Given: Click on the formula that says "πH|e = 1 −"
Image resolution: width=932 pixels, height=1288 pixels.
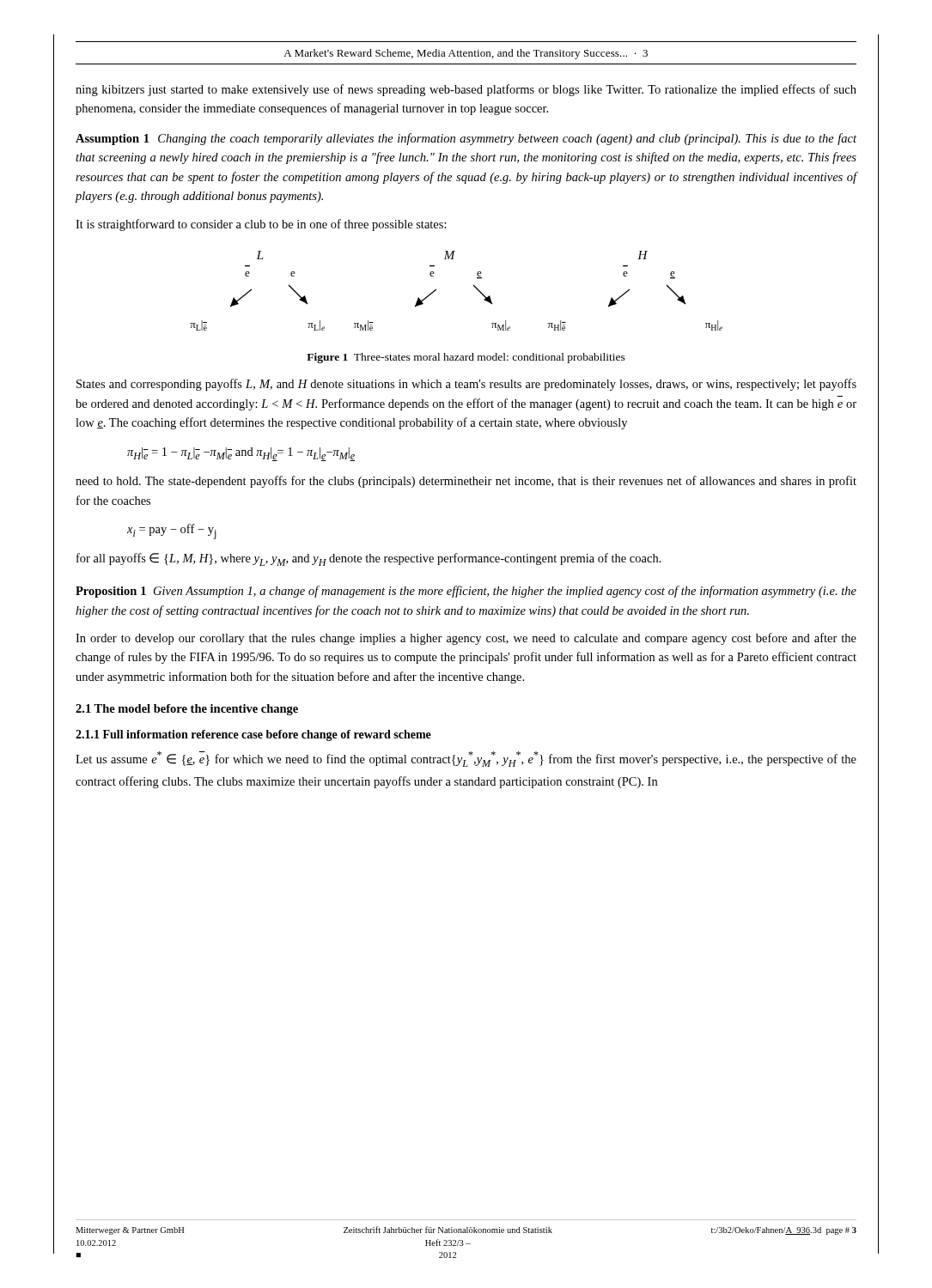Looking at the screenshot, I should pos(241,453).
